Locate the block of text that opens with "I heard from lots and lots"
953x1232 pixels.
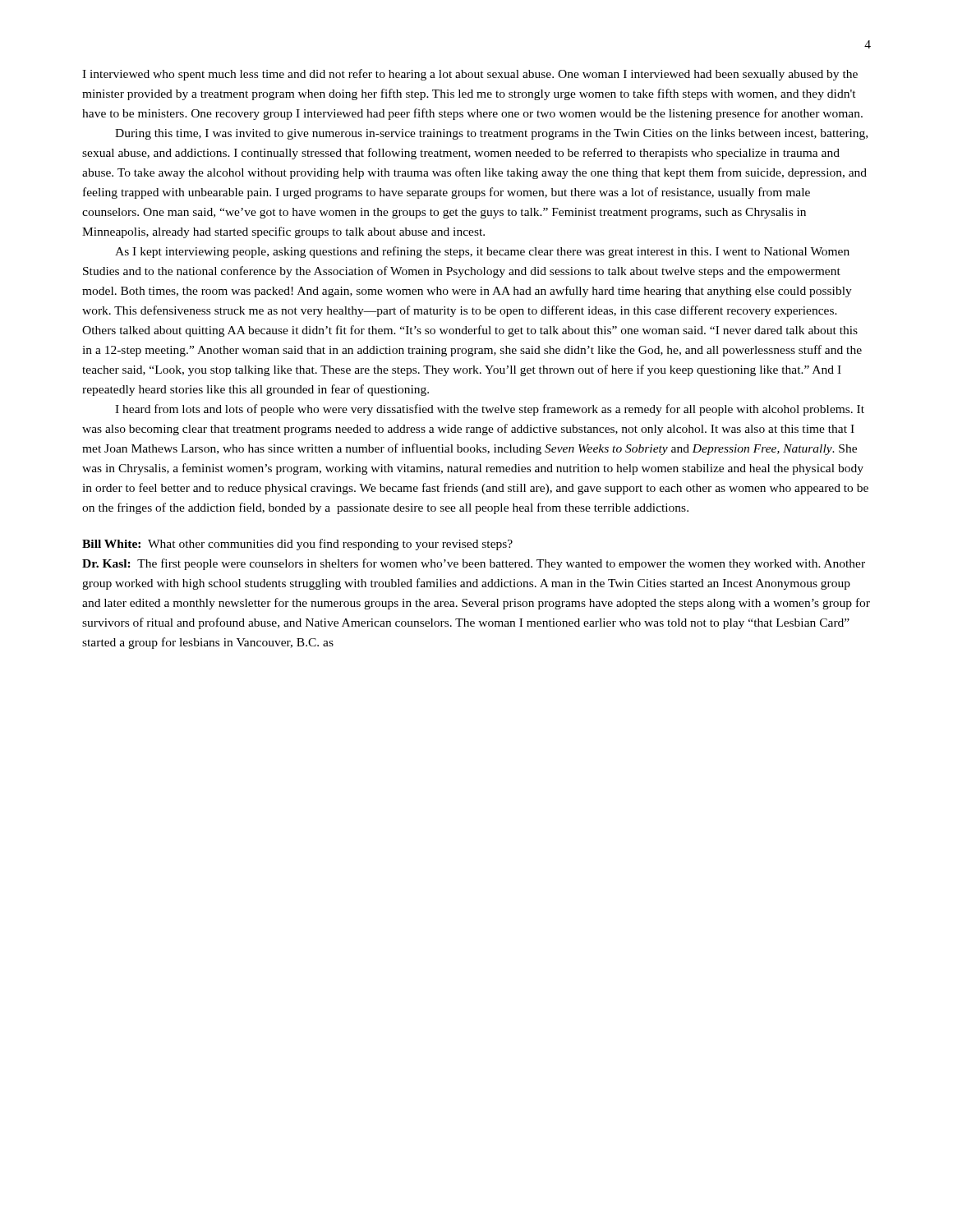475,458
